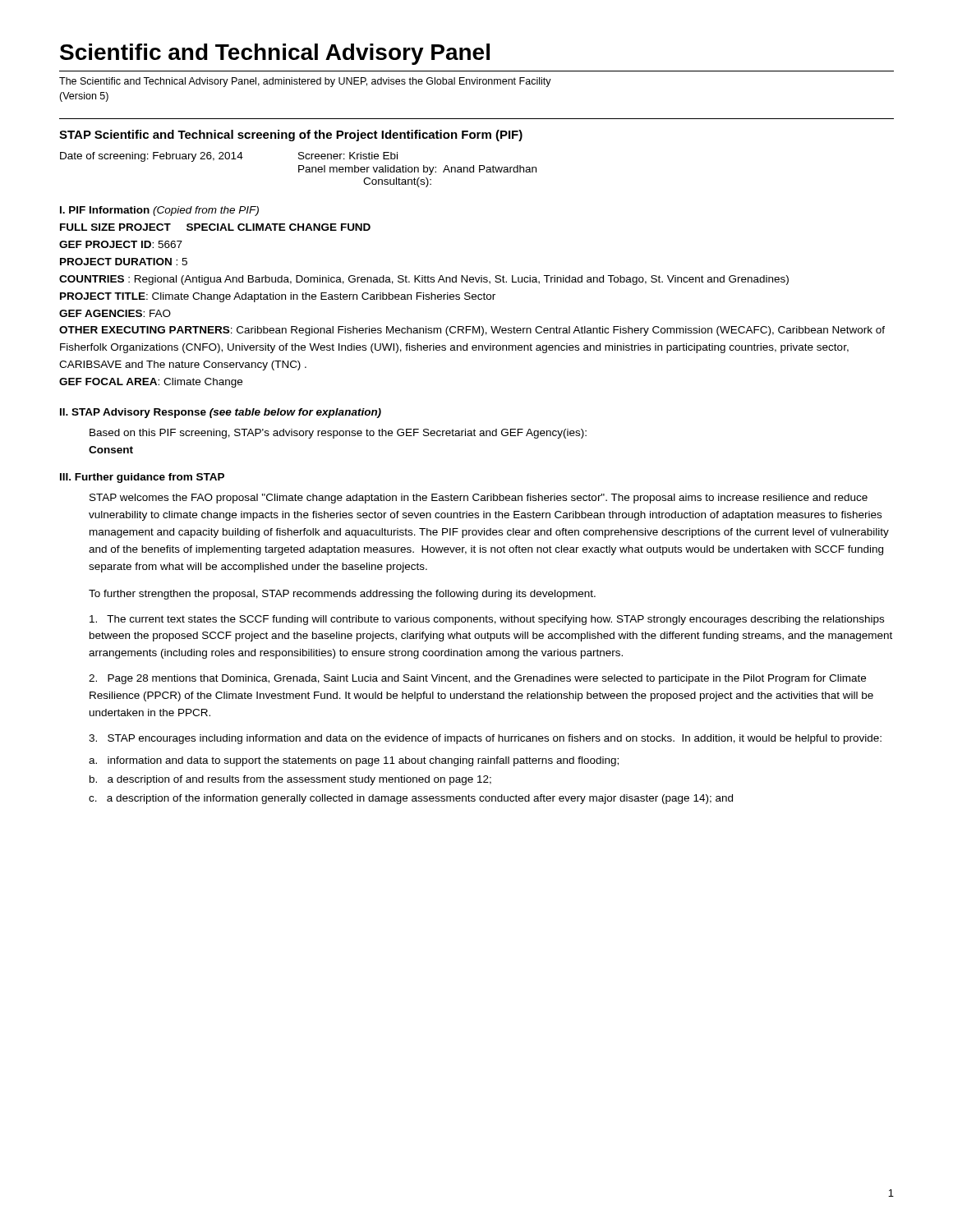Screen dimensions: 1232x953
Task: Find the region starting "3. STAP encourages"
Action: (x=486, y=738)
